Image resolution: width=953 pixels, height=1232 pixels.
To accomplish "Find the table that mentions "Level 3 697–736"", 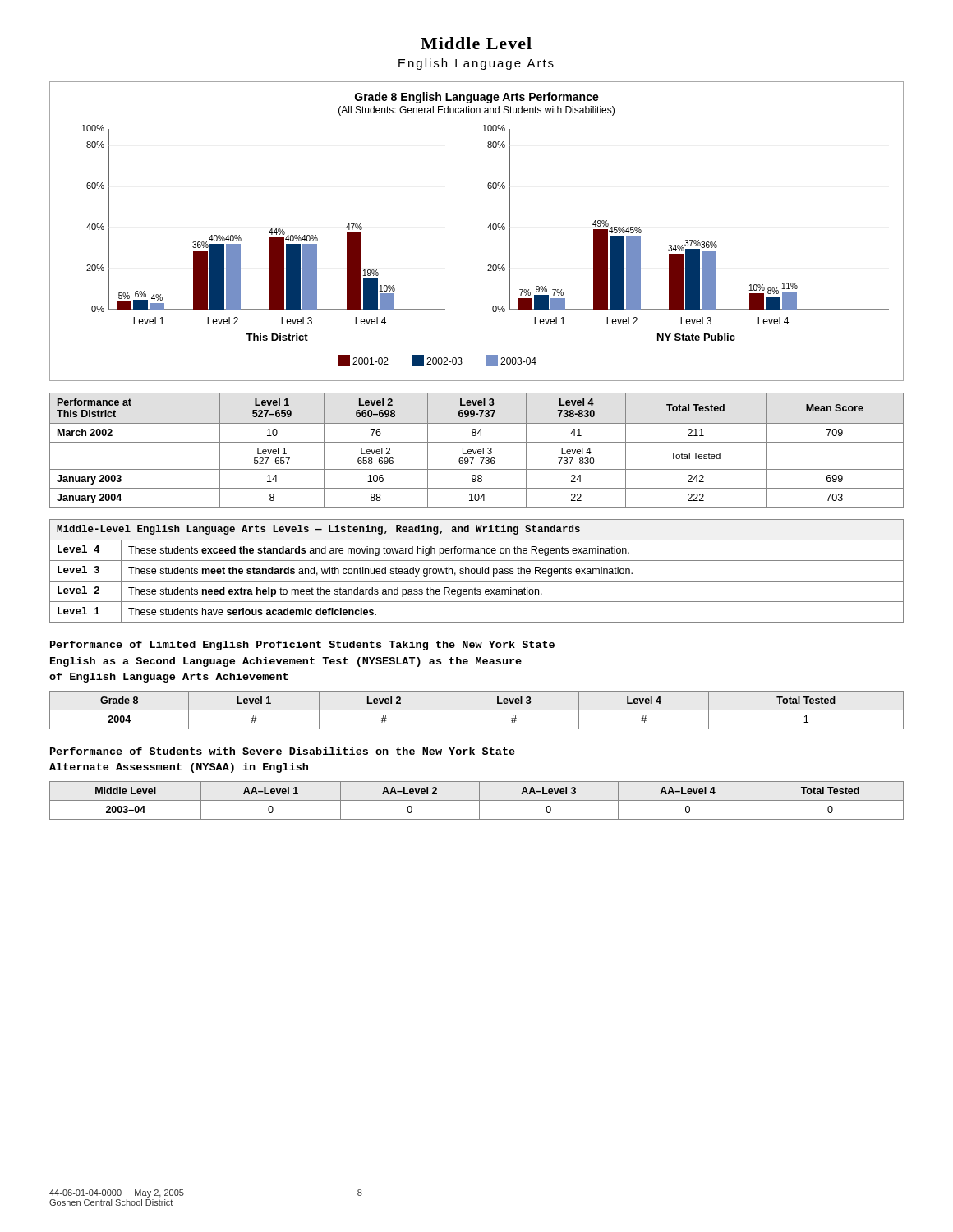I will click(476, 450).
